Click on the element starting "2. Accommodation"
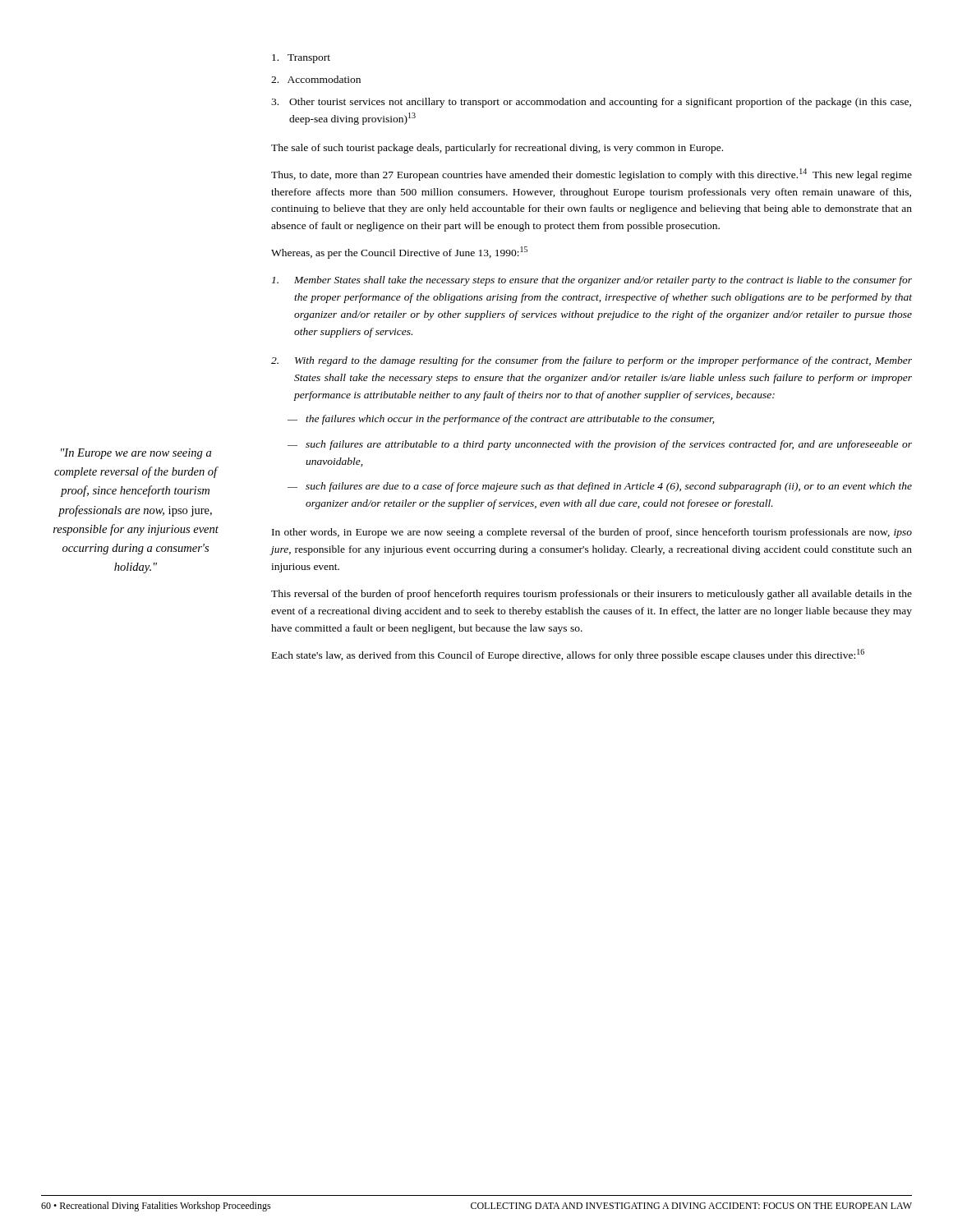Screen dimensions: 1232x953 coord(316,79)
